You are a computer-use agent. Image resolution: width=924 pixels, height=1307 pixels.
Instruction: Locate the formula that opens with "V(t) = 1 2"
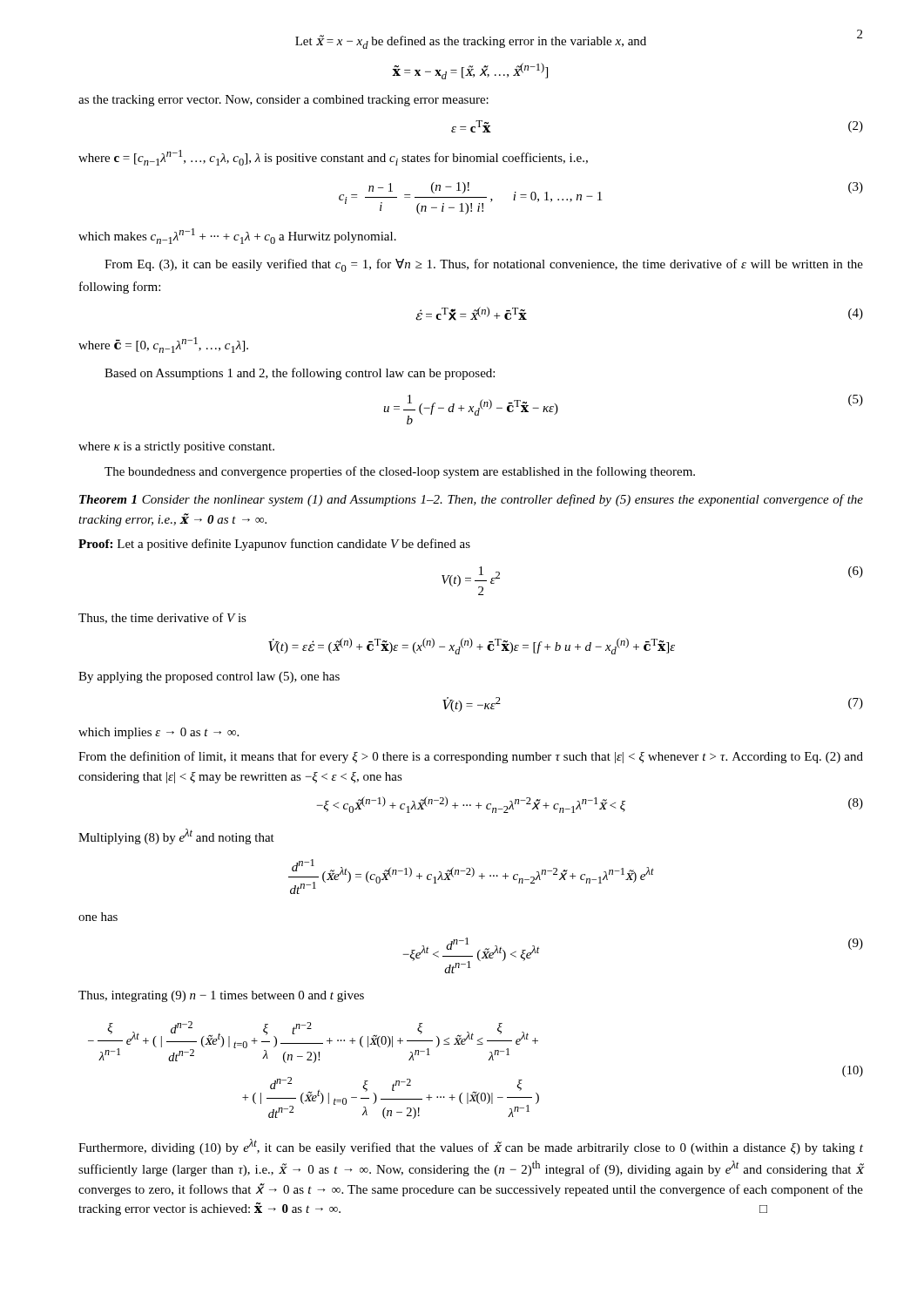[x=480, y=581]
